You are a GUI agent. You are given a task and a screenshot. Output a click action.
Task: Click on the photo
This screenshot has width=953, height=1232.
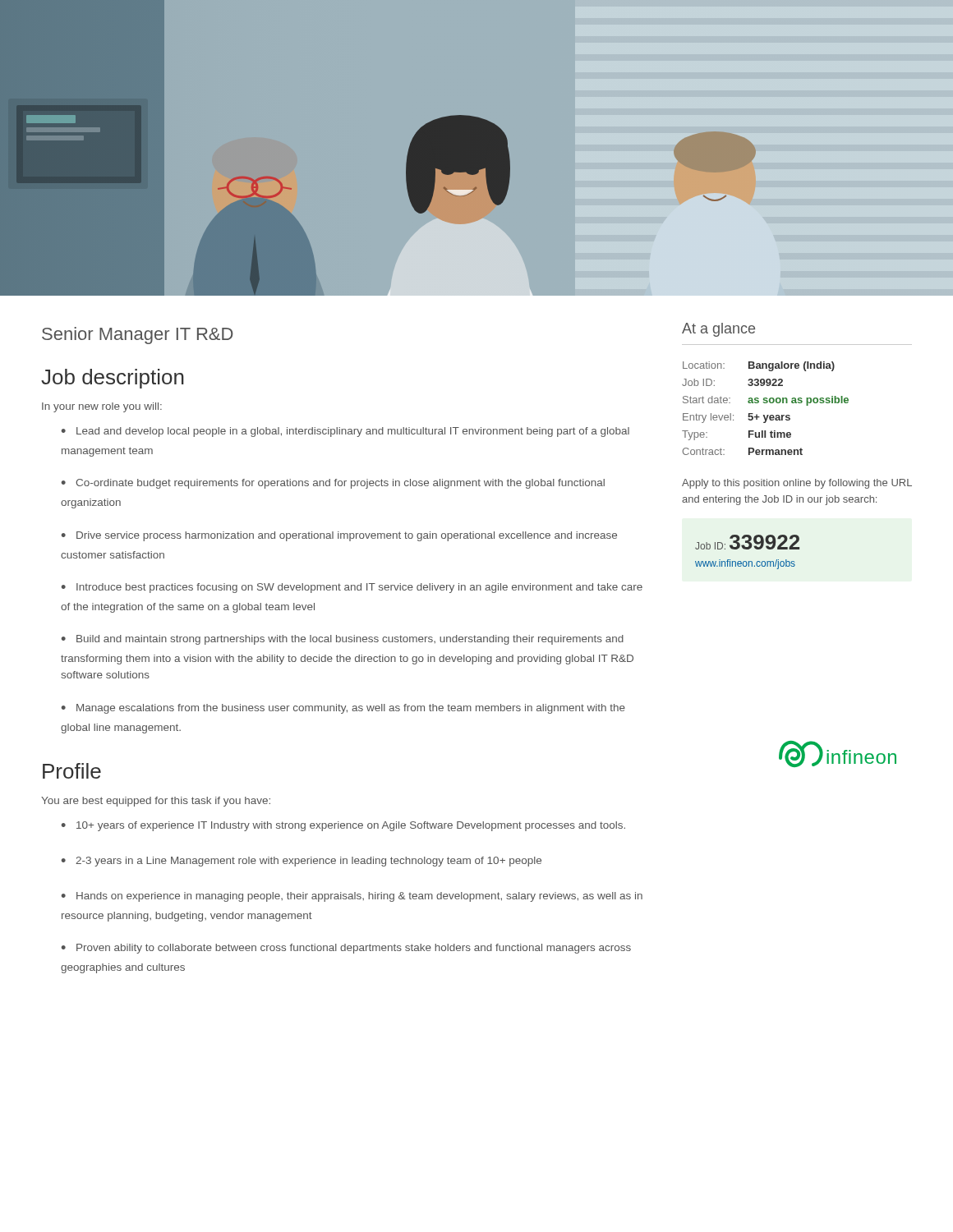pyautogui.click(x=476, y=148)
